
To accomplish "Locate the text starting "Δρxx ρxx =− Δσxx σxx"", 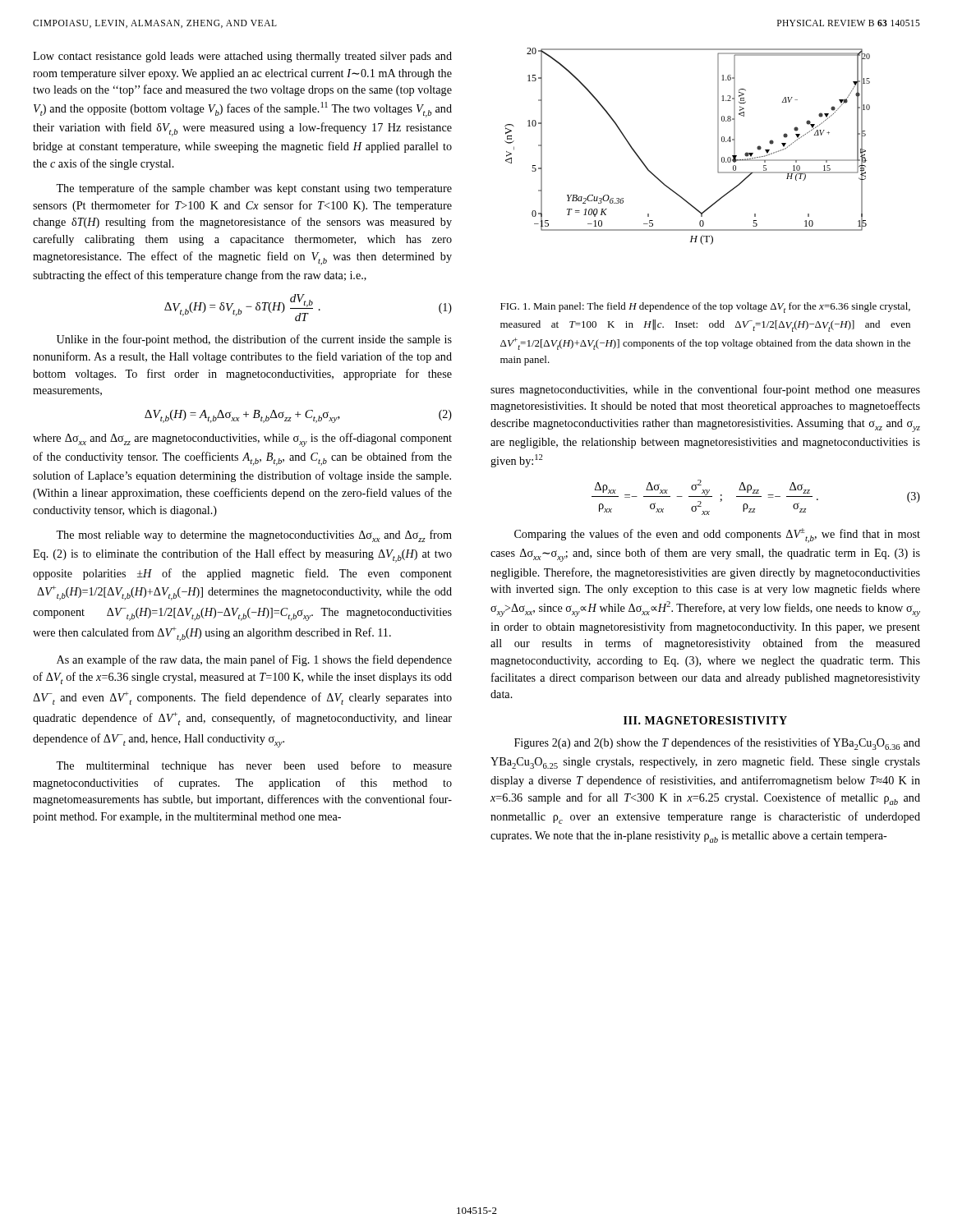I will coord(756,497).
